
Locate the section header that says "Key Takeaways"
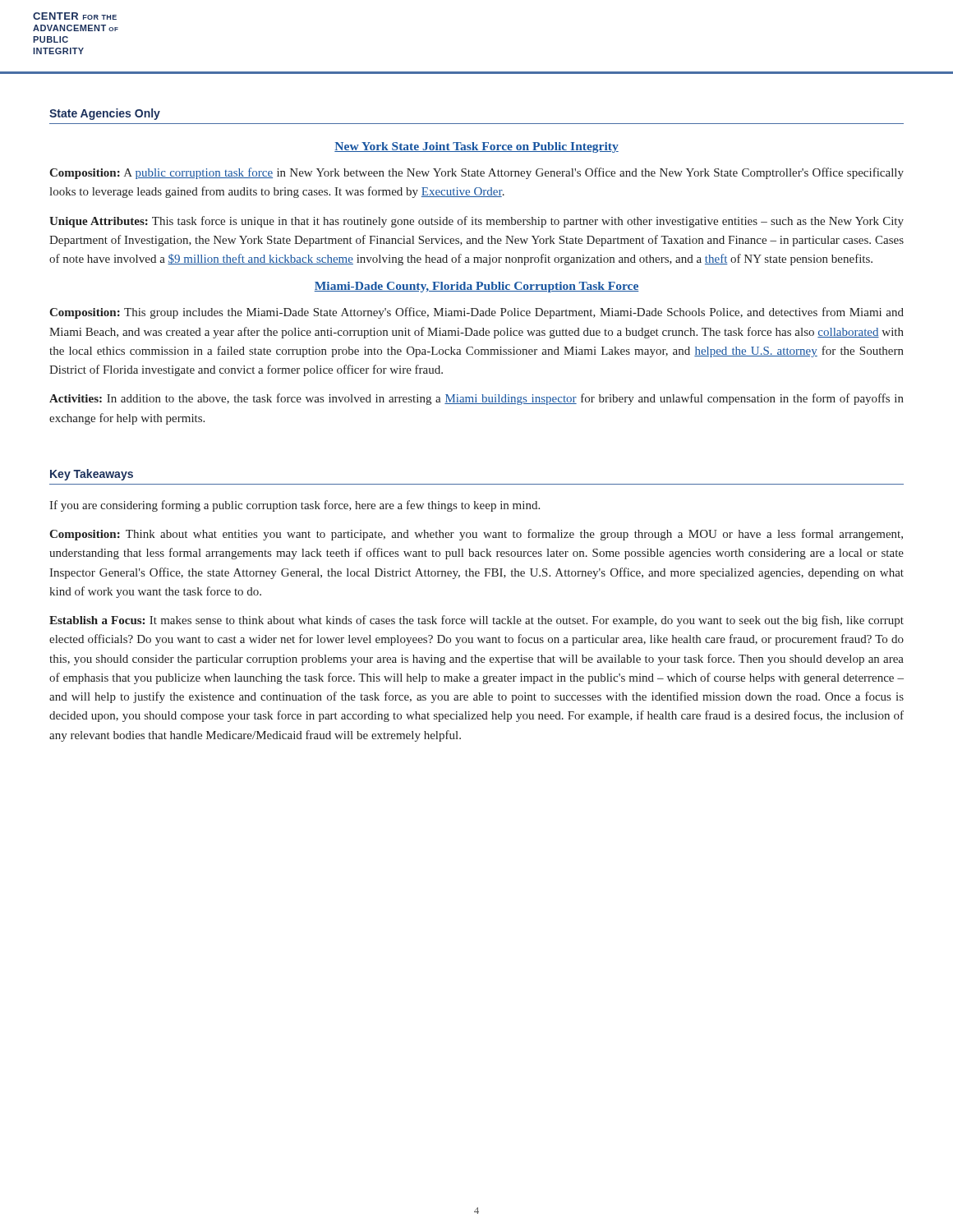pyautogui.click(x=92, y=475)
